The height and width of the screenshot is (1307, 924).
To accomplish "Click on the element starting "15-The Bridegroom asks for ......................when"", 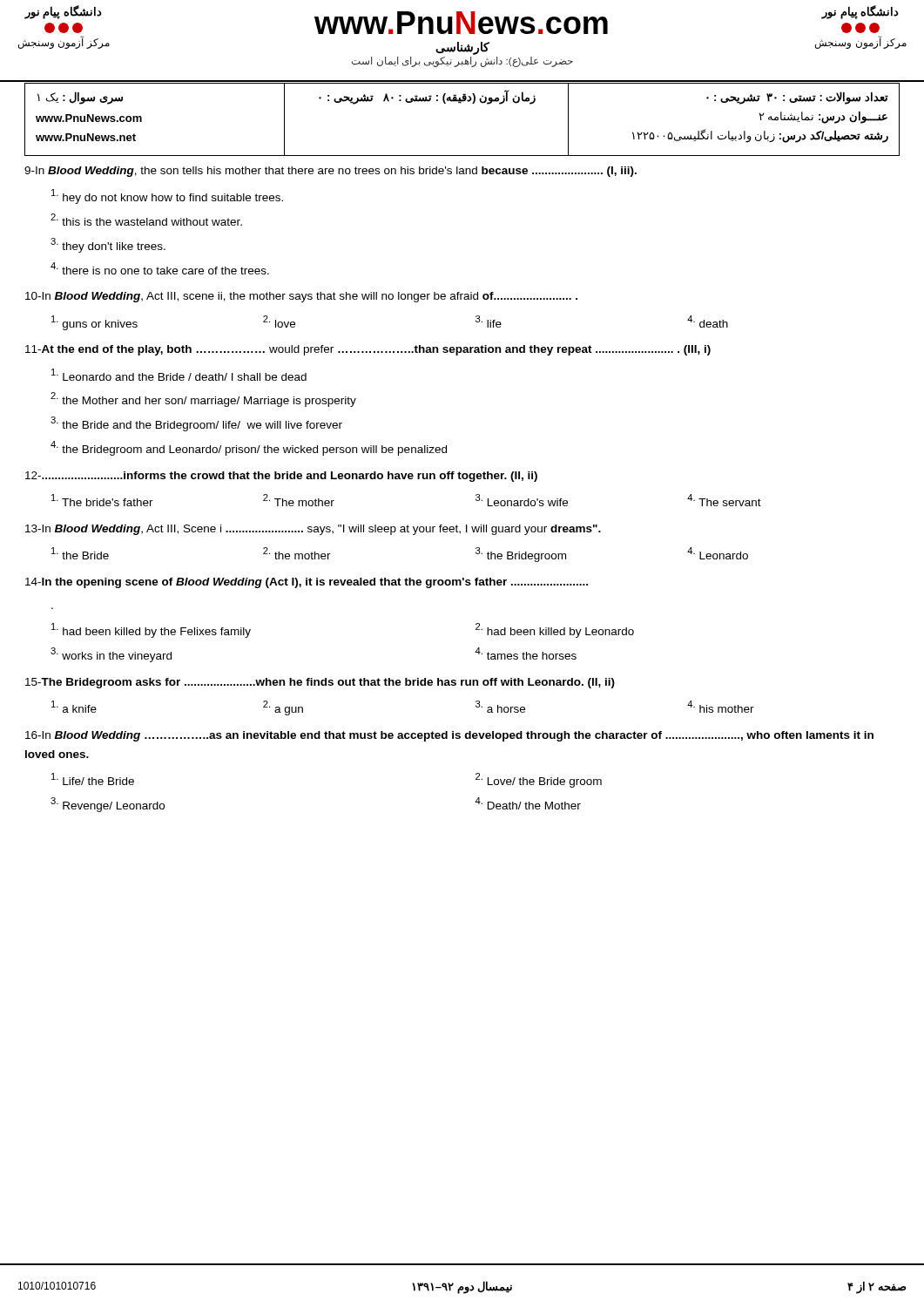I will click(320, 682).
